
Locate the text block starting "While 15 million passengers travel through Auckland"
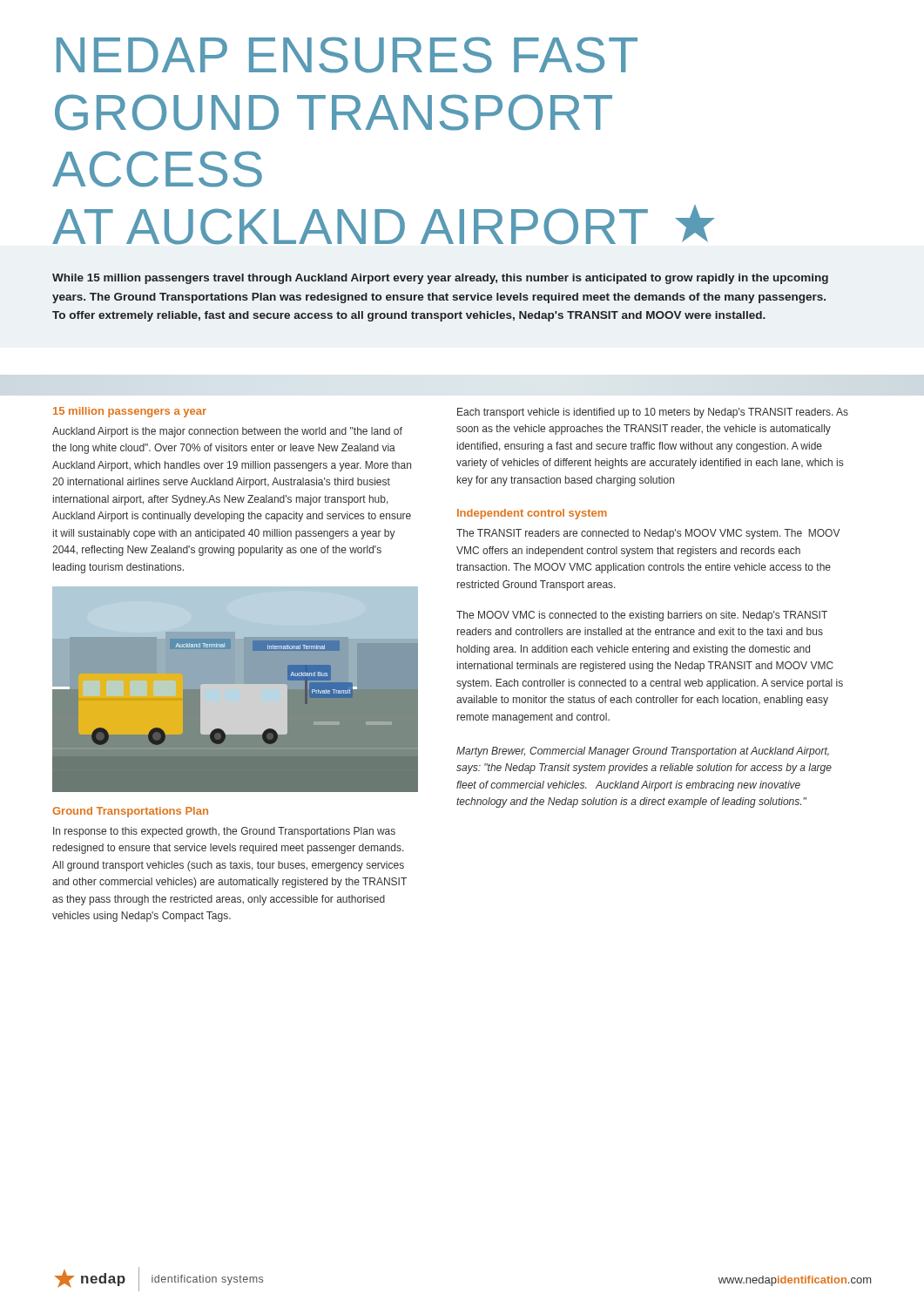[444, 297]
